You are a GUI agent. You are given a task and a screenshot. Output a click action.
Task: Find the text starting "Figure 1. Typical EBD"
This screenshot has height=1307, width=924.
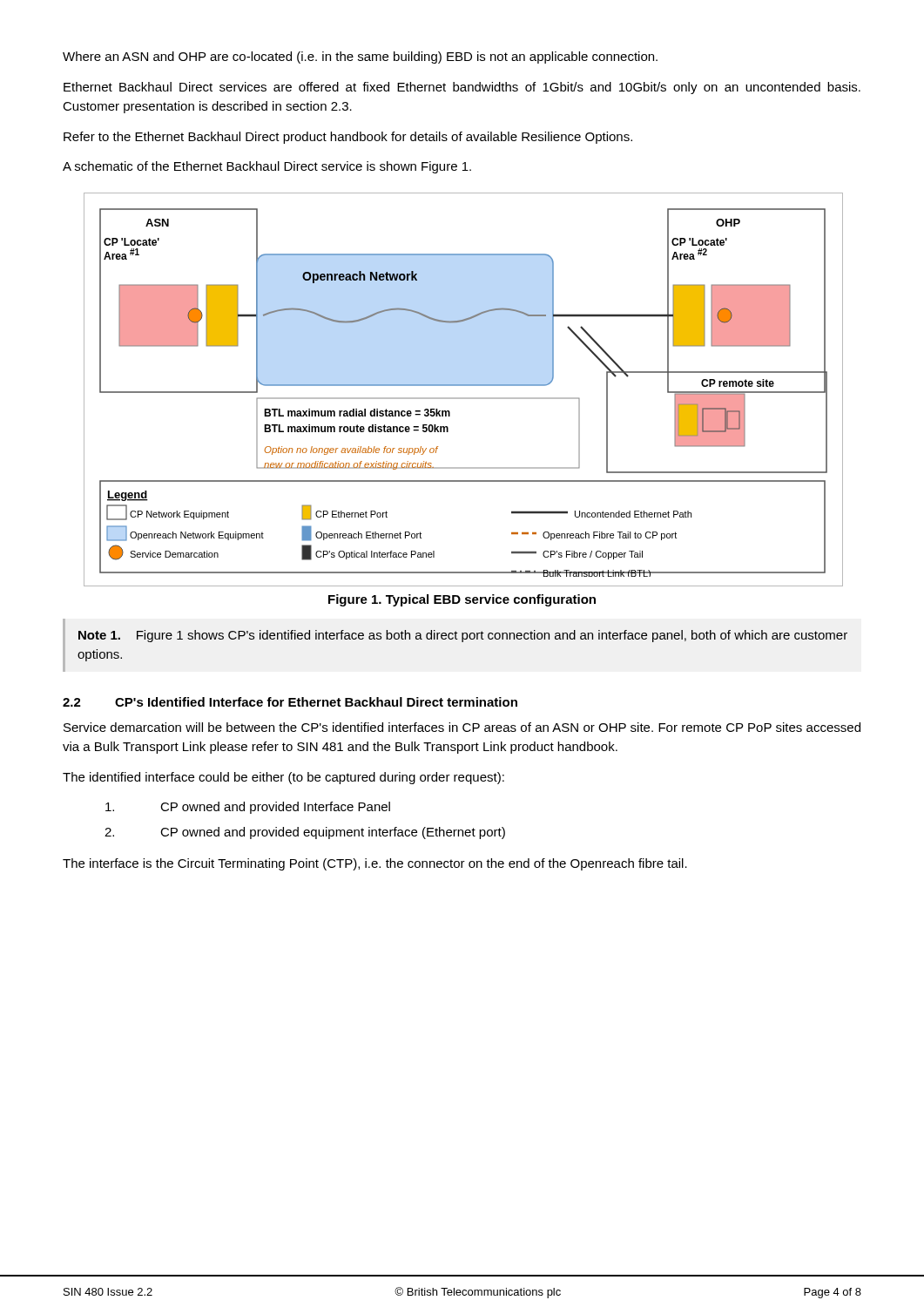[462, 599]
